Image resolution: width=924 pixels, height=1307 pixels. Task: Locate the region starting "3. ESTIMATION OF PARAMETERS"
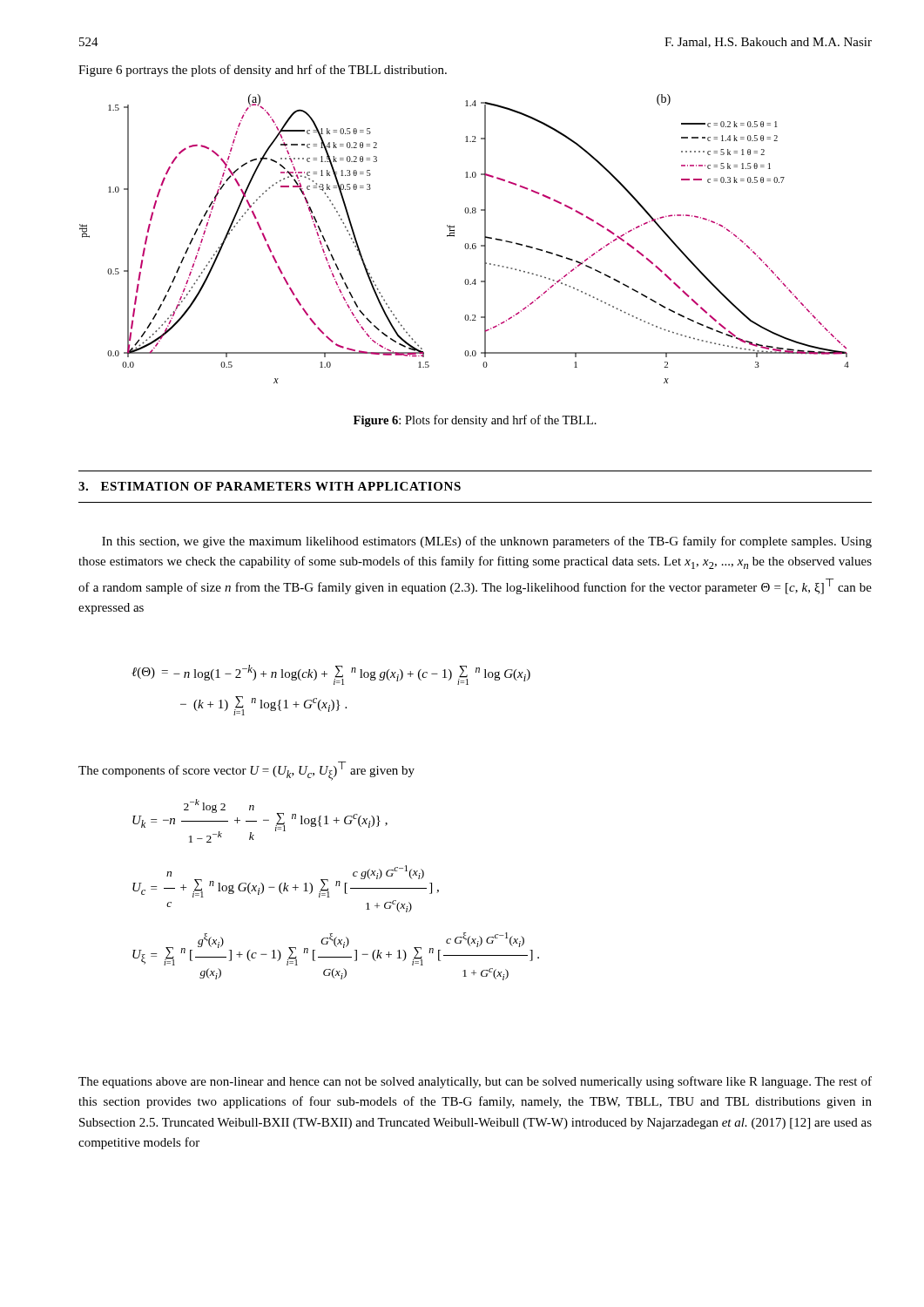[270, 486]
